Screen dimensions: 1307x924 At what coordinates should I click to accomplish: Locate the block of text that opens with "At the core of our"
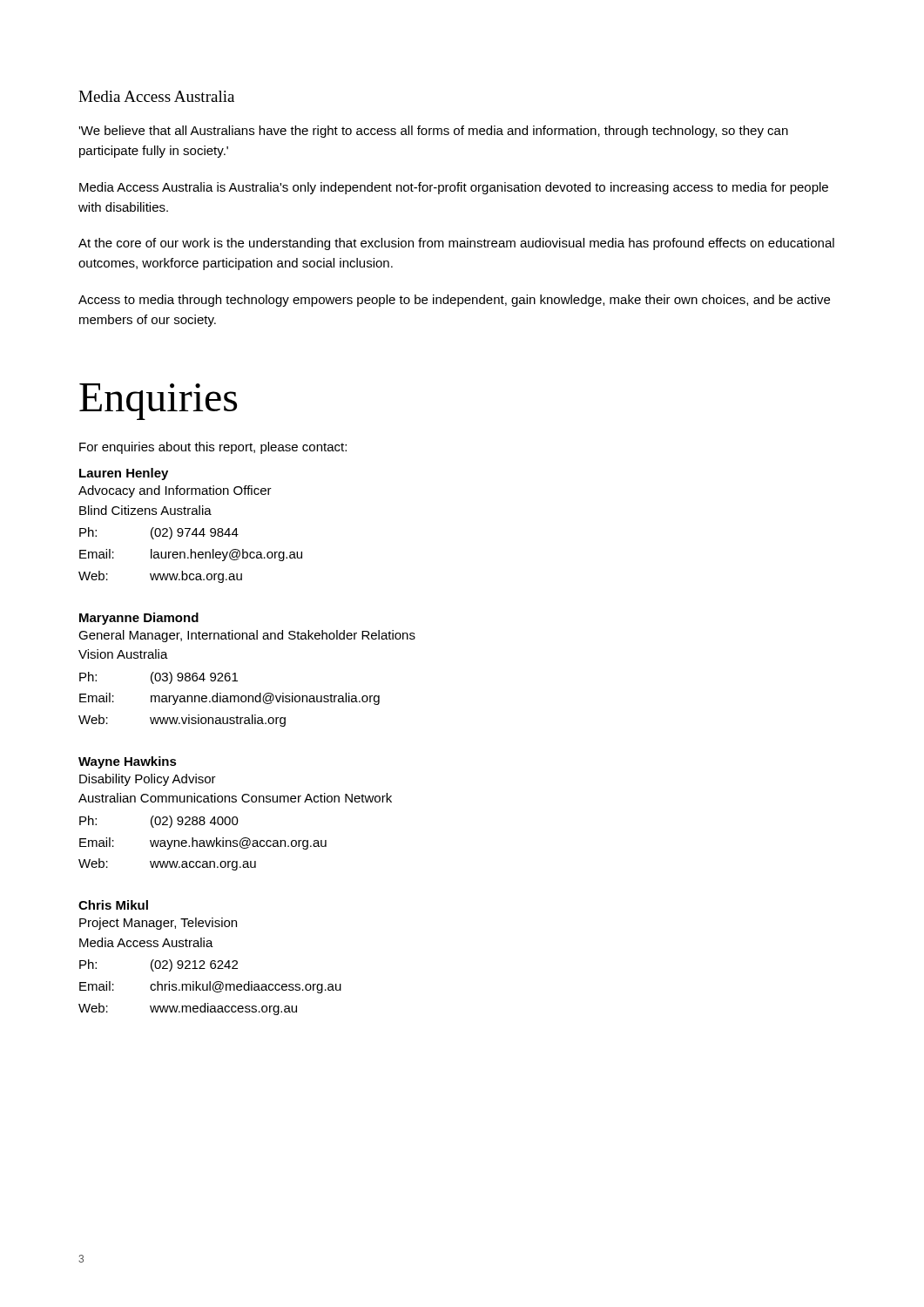pyautogui.click(x=462, y=253)
